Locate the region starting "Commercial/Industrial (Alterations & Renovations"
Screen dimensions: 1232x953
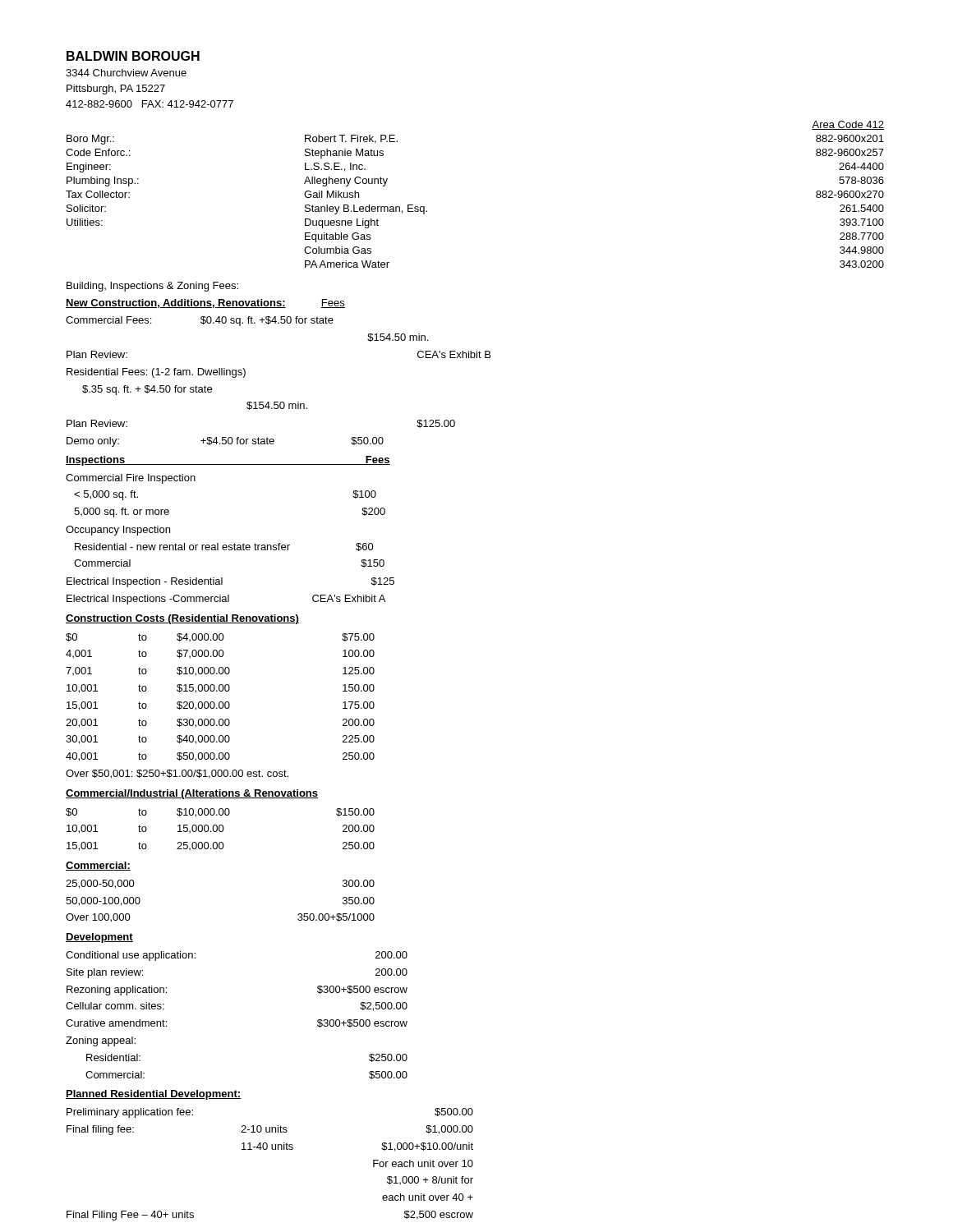(x=192, y=793)
